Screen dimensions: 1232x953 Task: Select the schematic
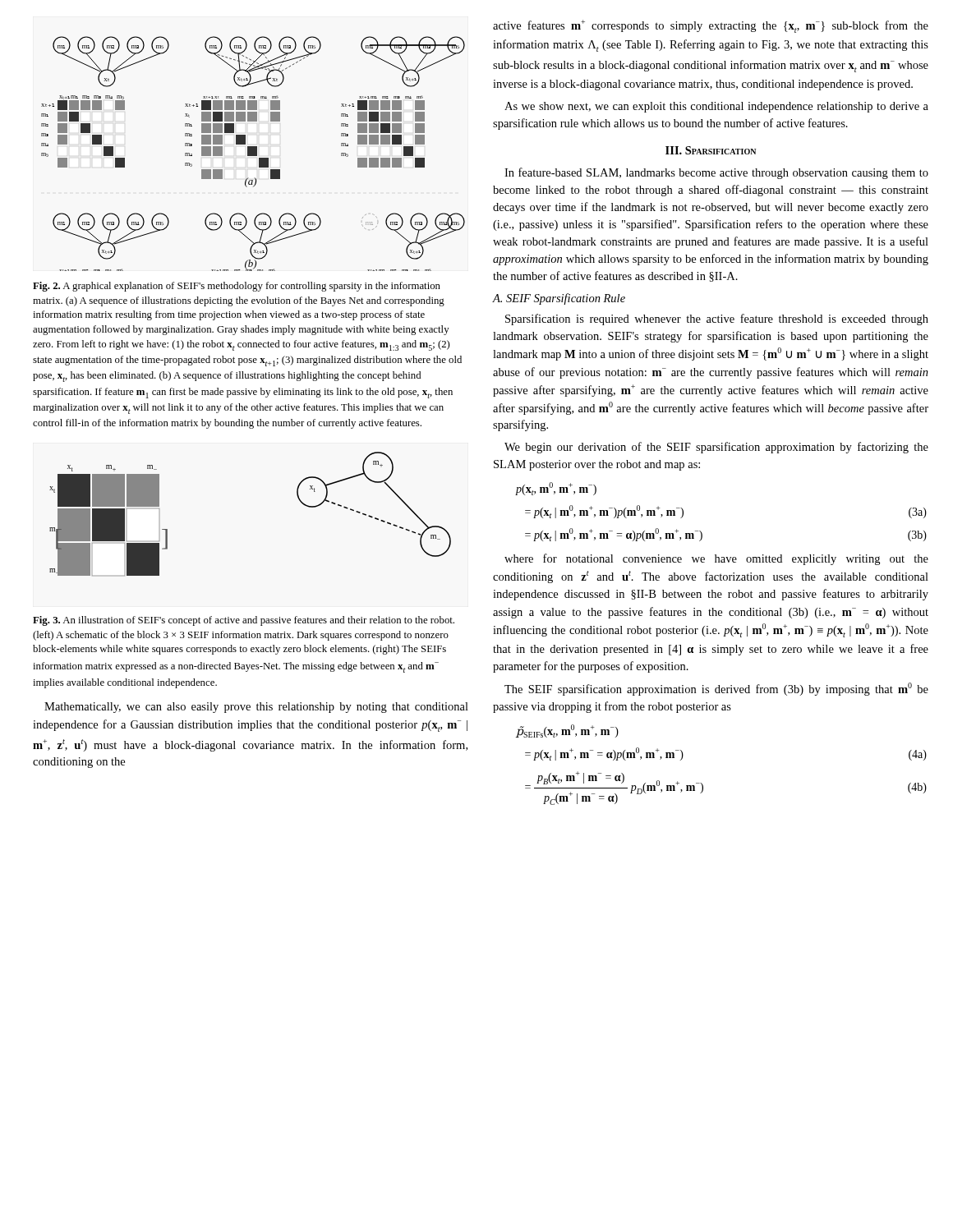tap(251, 527)
